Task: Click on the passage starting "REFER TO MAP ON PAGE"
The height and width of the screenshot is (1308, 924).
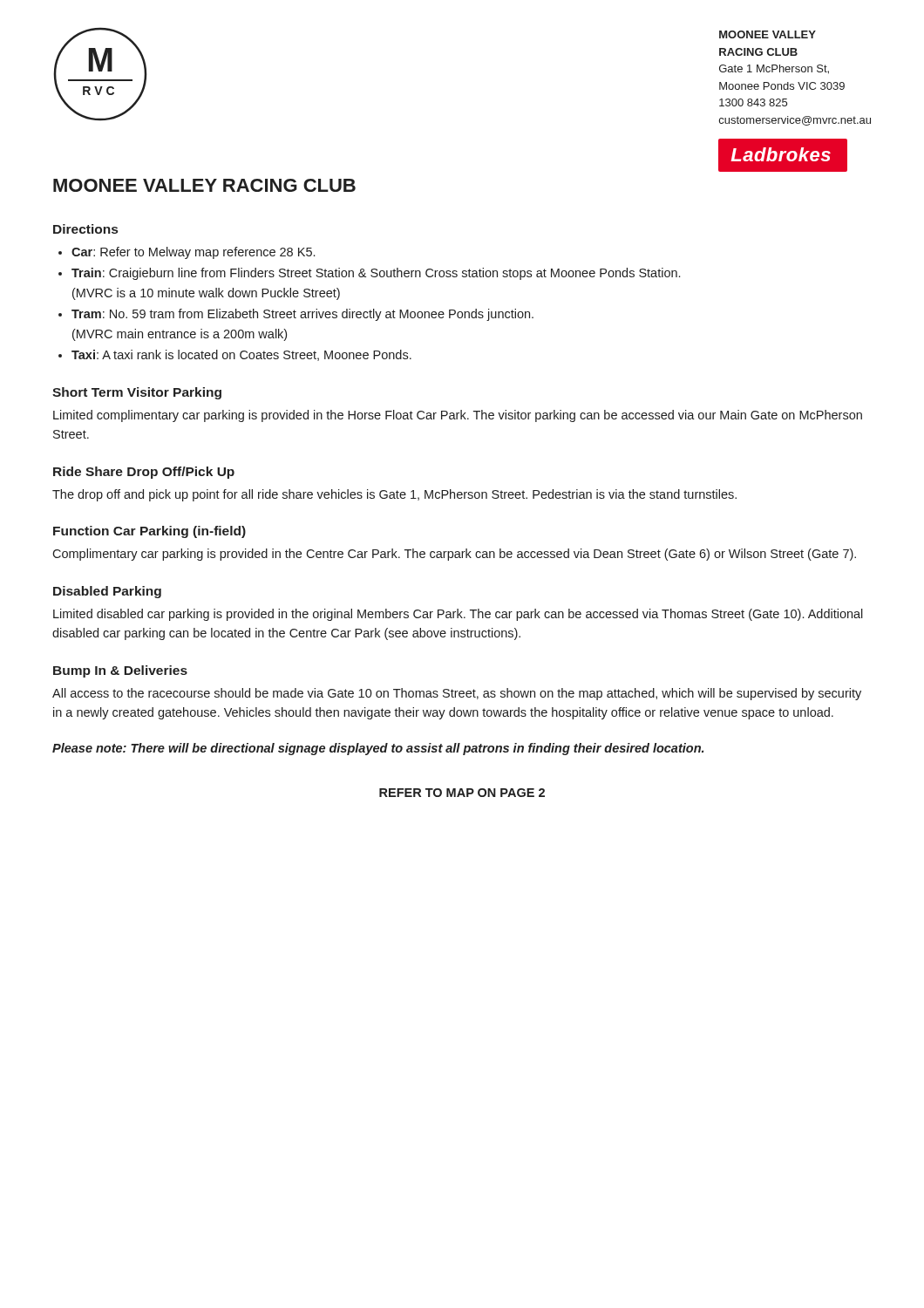Action: 462,793
